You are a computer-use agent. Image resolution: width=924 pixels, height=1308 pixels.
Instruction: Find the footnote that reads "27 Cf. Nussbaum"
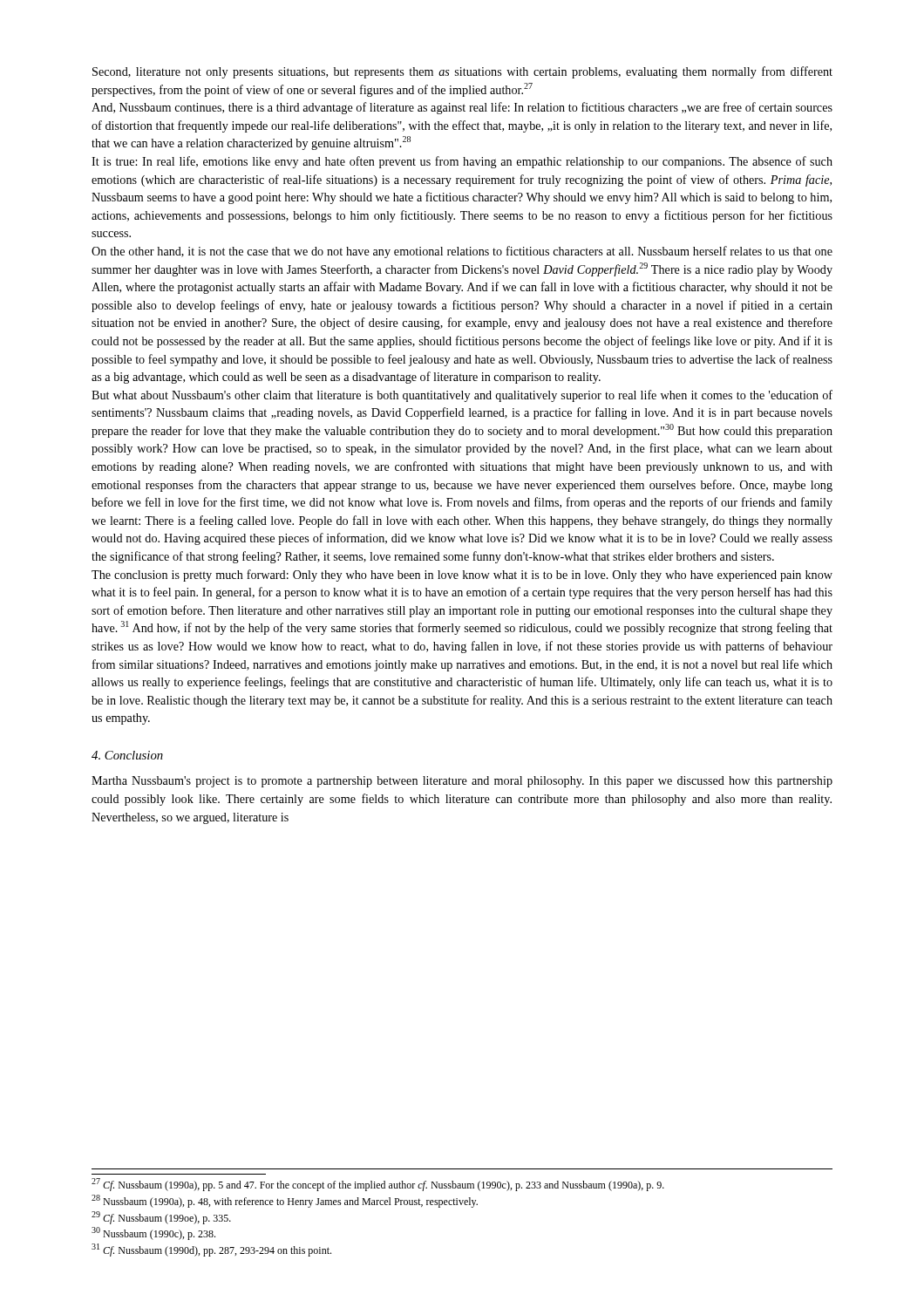pyautogui.click(x=378, y=1185)
